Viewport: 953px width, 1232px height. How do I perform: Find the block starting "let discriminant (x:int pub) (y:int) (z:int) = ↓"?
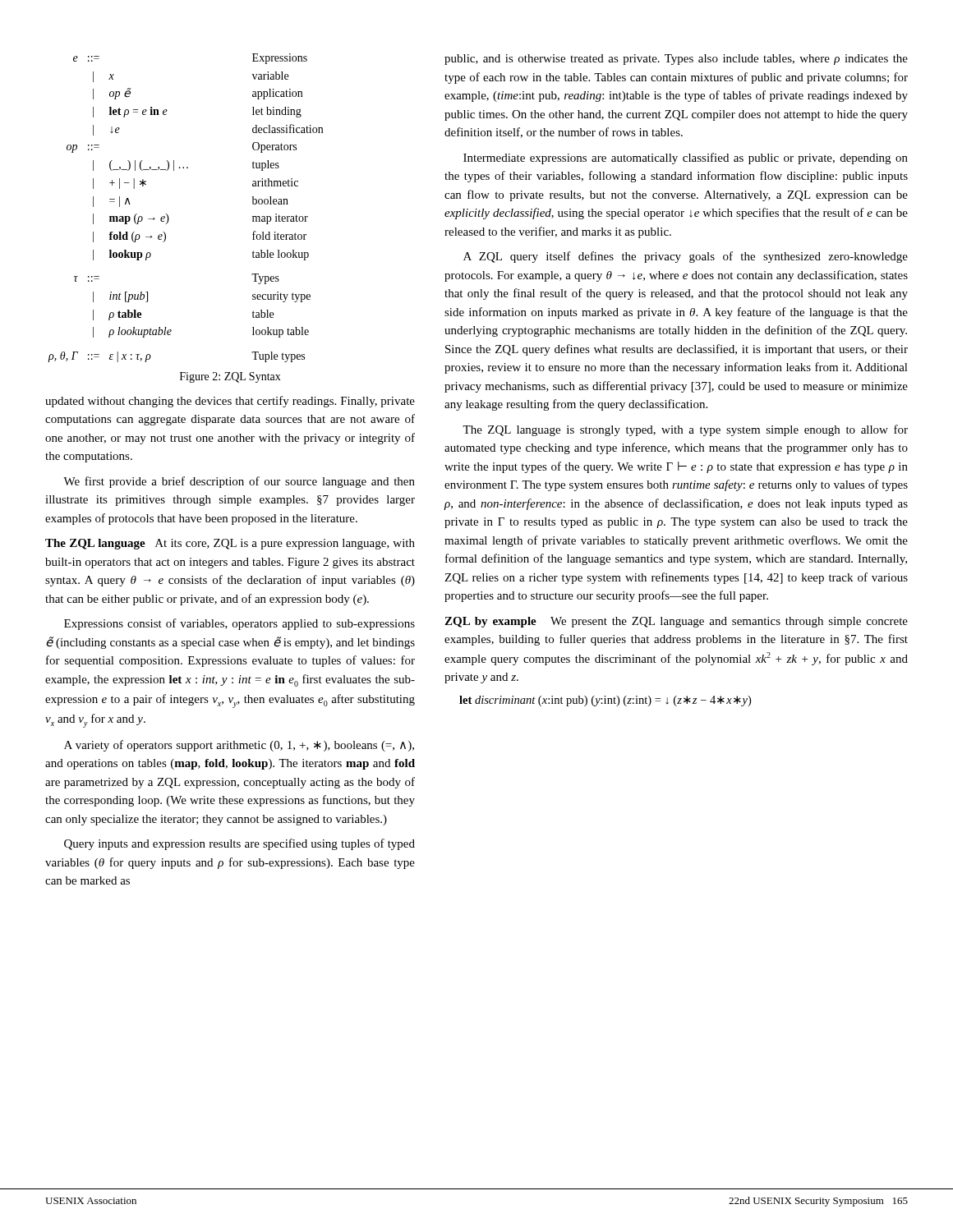(x=605, y=699)
